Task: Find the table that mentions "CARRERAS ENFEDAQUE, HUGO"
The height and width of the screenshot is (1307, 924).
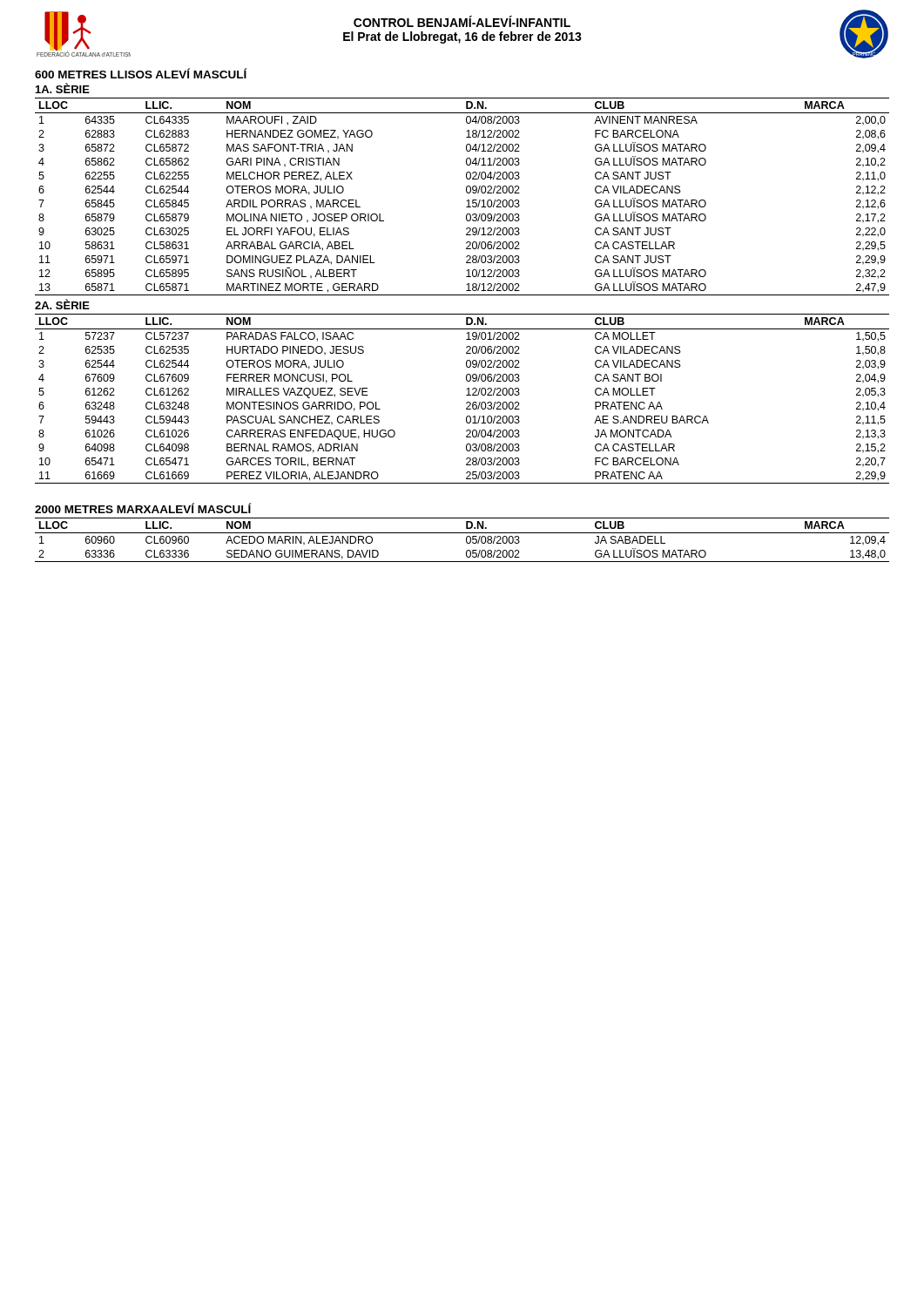Action: [x=462, y=399]
